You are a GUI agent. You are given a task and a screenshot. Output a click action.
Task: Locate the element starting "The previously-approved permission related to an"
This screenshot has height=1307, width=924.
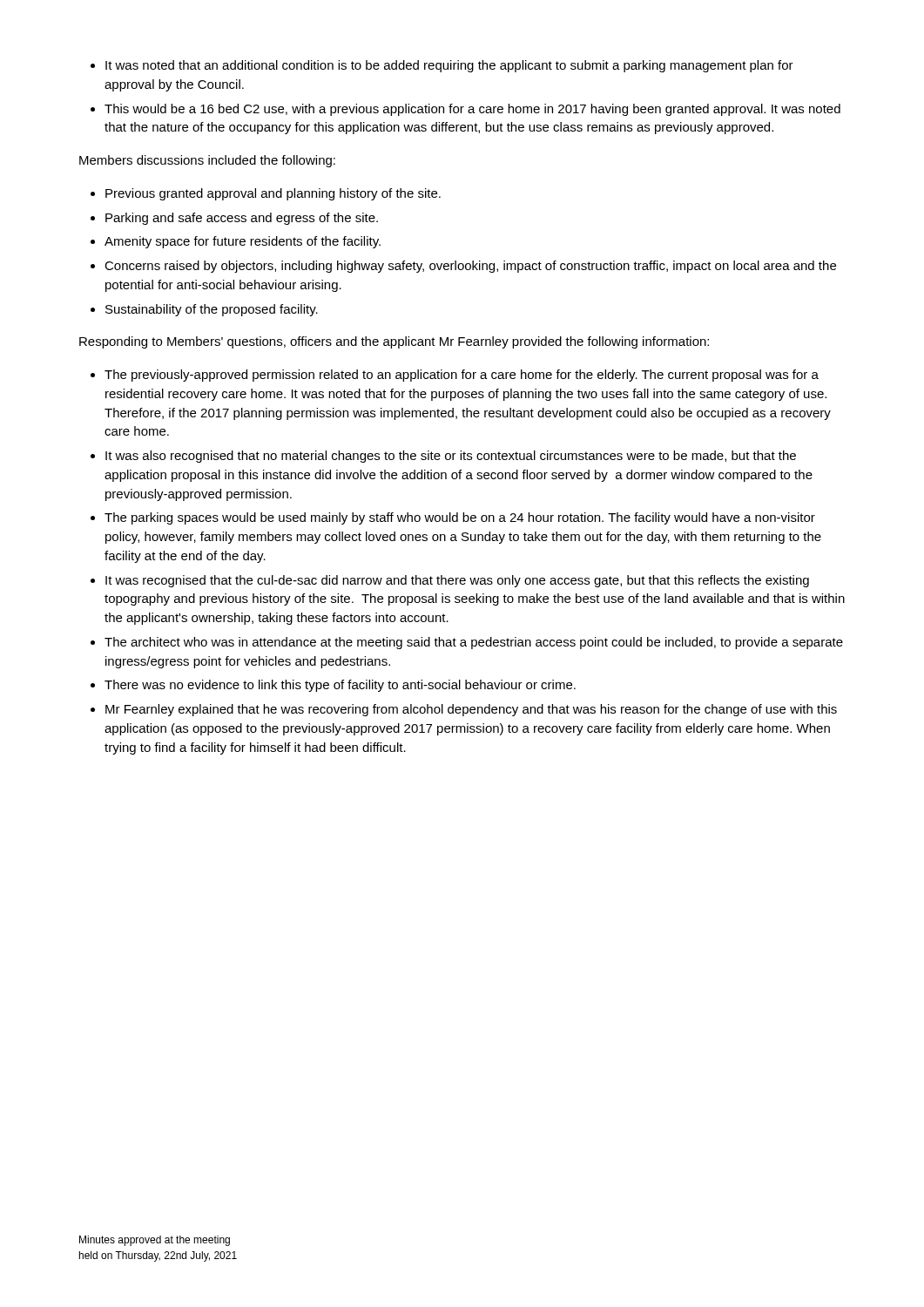tap(475, 403)
